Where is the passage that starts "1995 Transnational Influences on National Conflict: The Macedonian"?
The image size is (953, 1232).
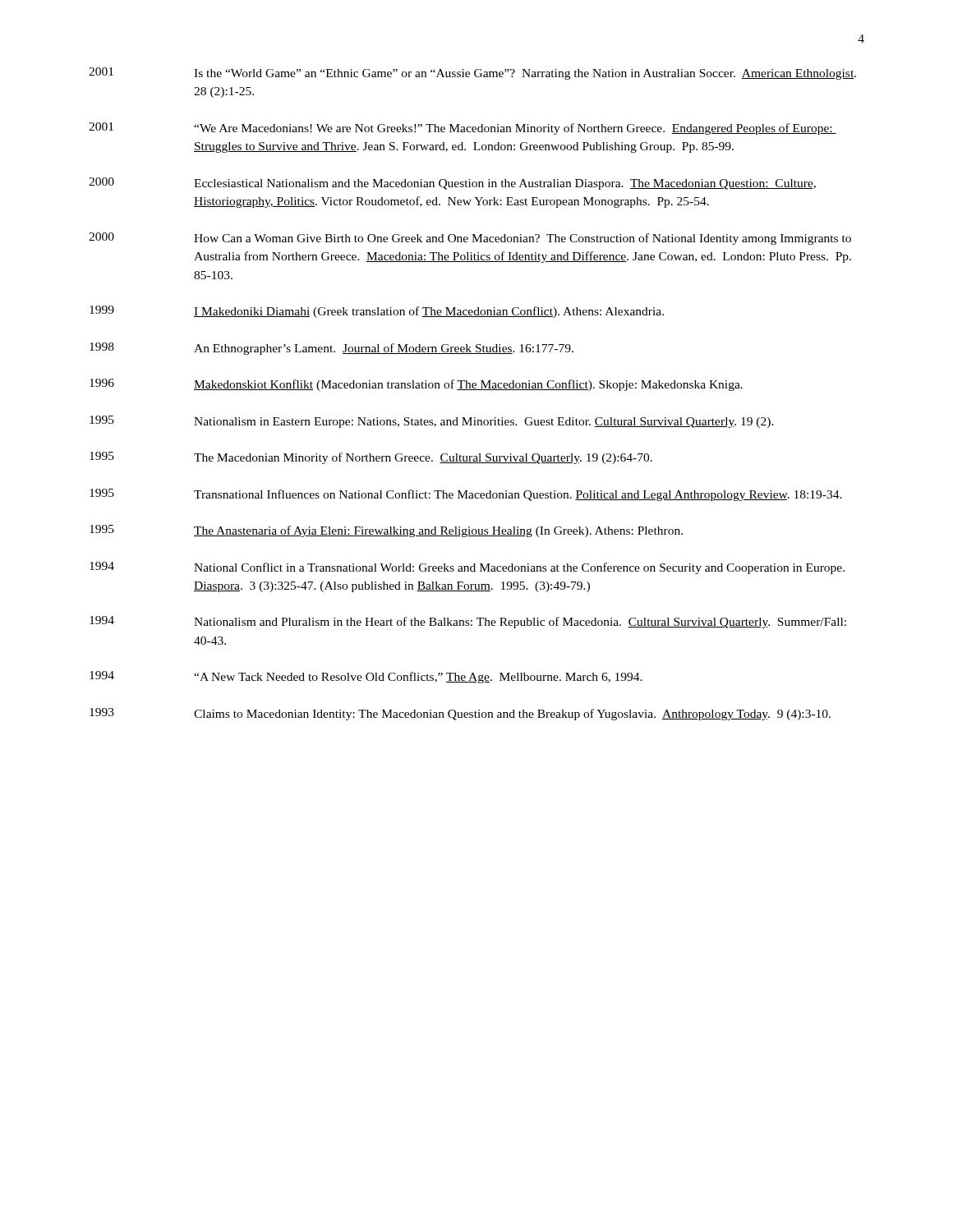[476, 494]
